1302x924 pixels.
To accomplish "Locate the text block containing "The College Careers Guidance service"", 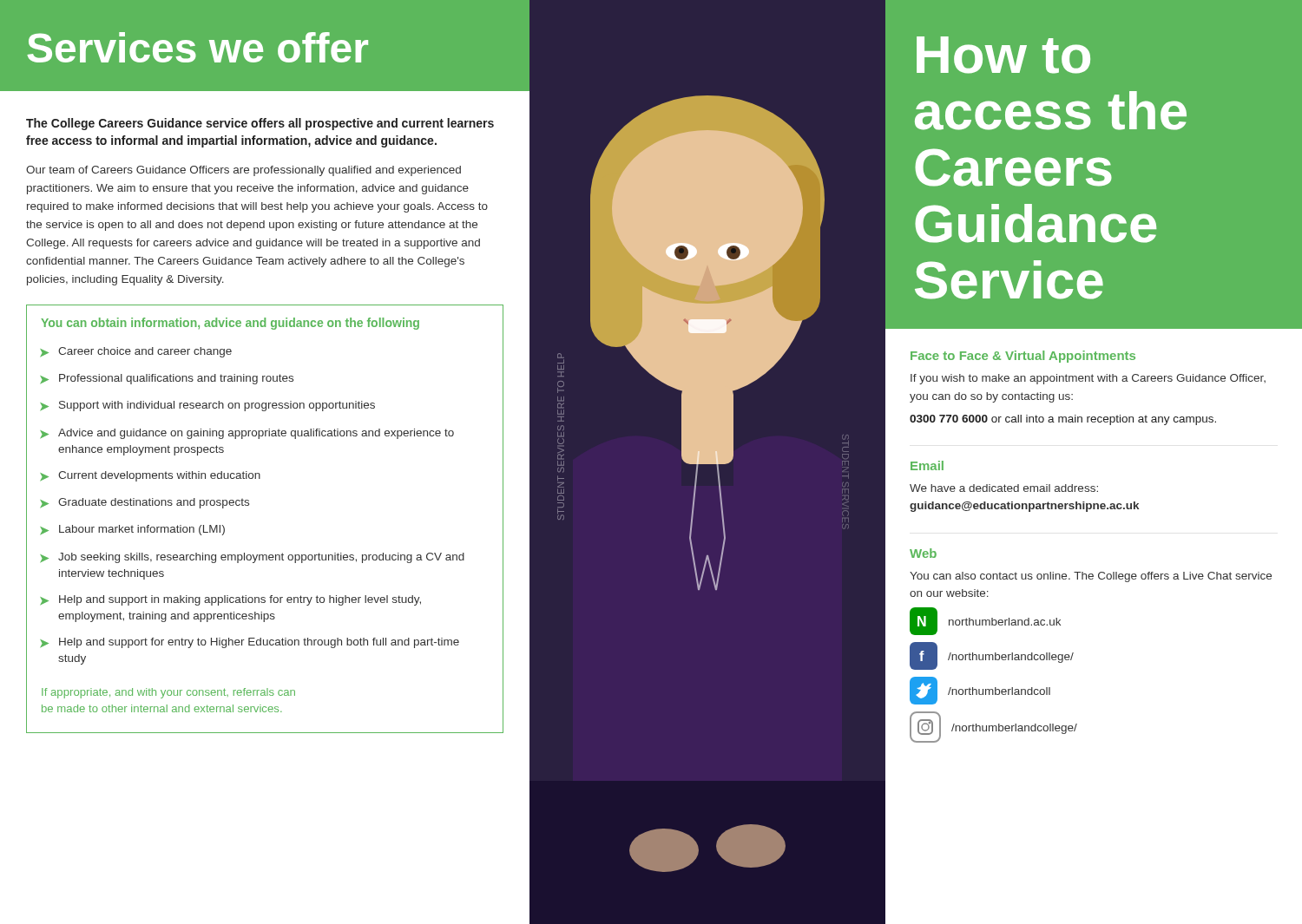I will (260, 132).
